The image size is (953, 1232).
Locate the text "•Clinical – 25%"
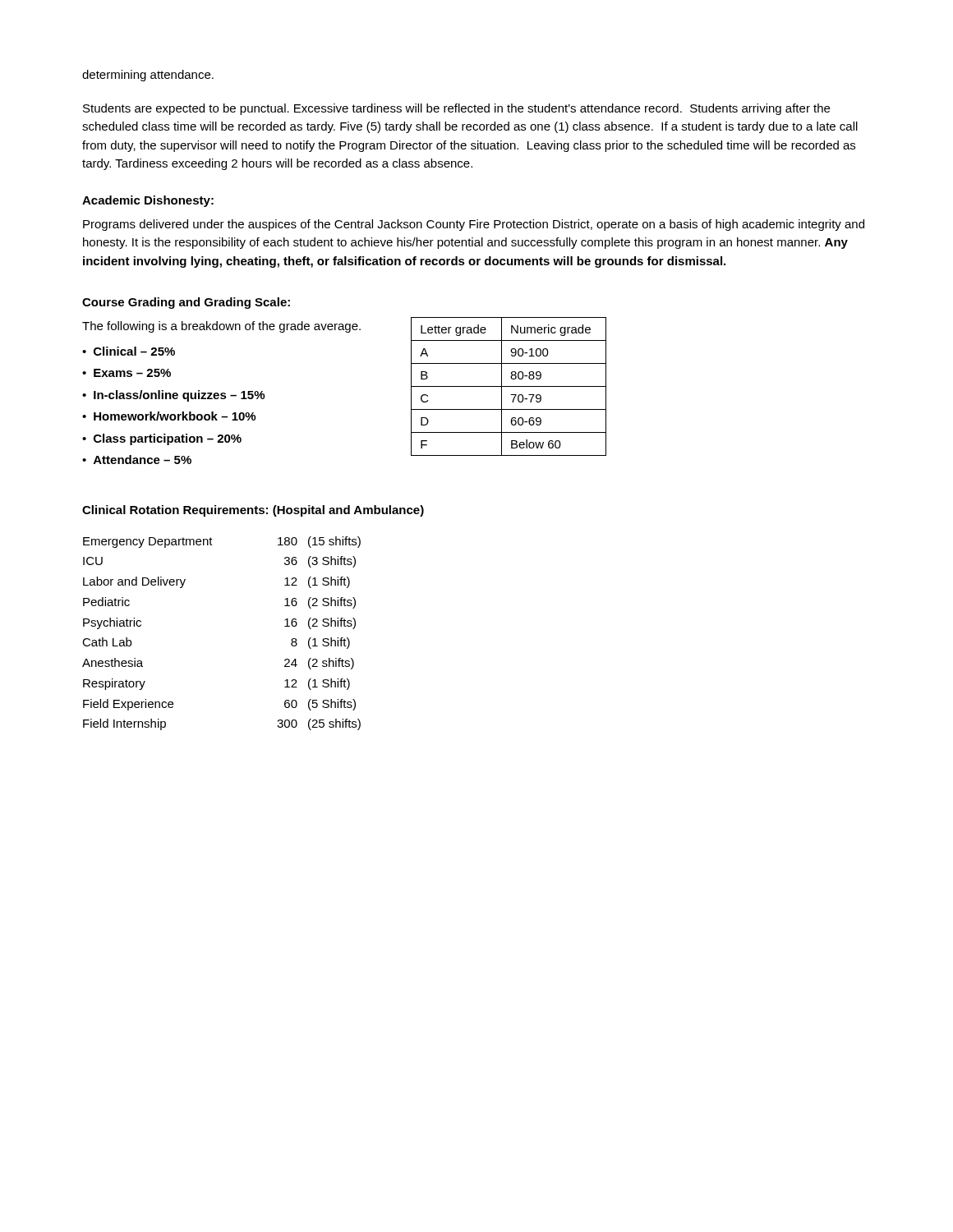[x=129, y=351]
